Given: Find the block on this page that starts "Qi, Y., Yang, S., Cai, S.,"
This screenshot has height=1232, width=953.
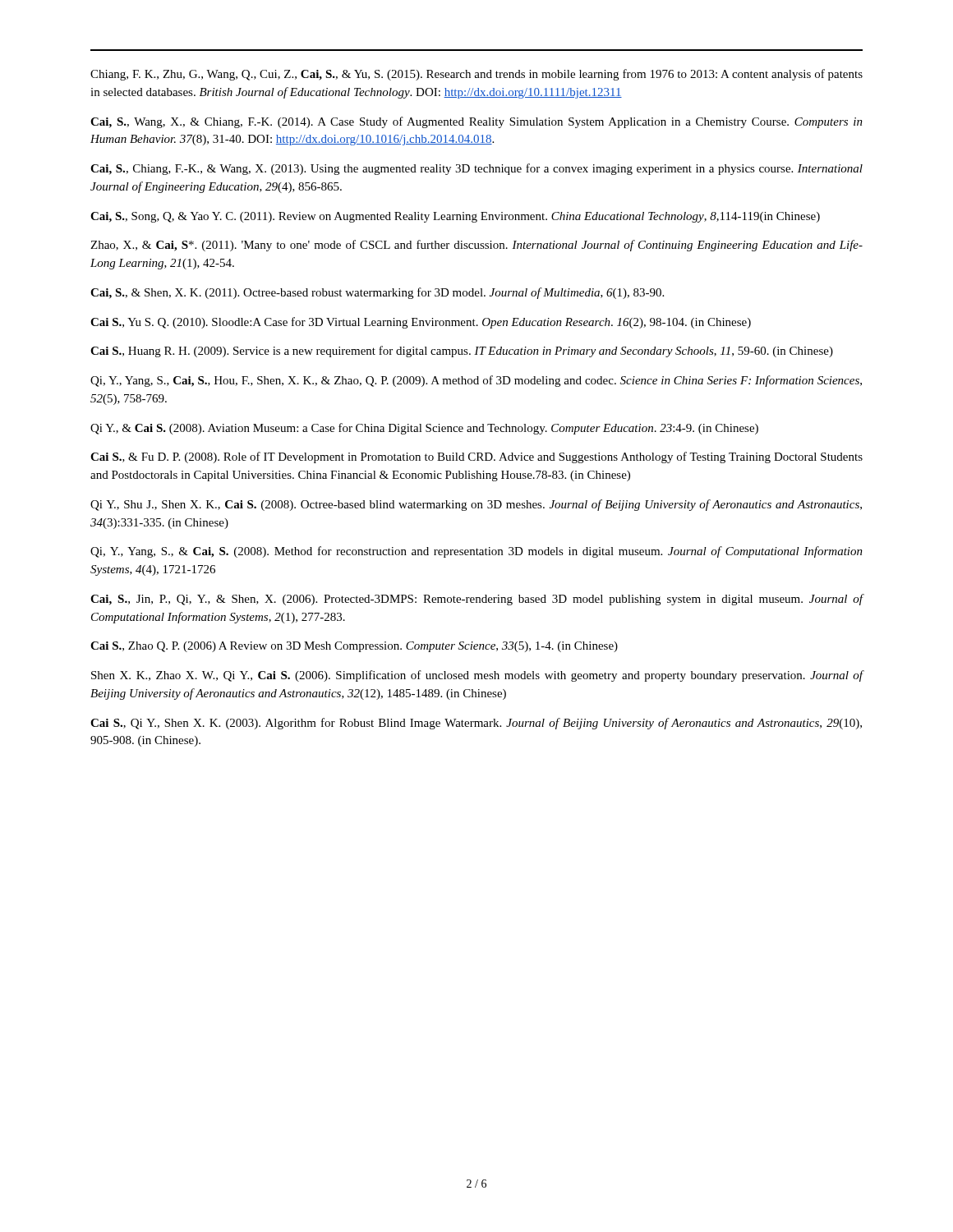Looking at the screenshot, I should pos(476,389).
